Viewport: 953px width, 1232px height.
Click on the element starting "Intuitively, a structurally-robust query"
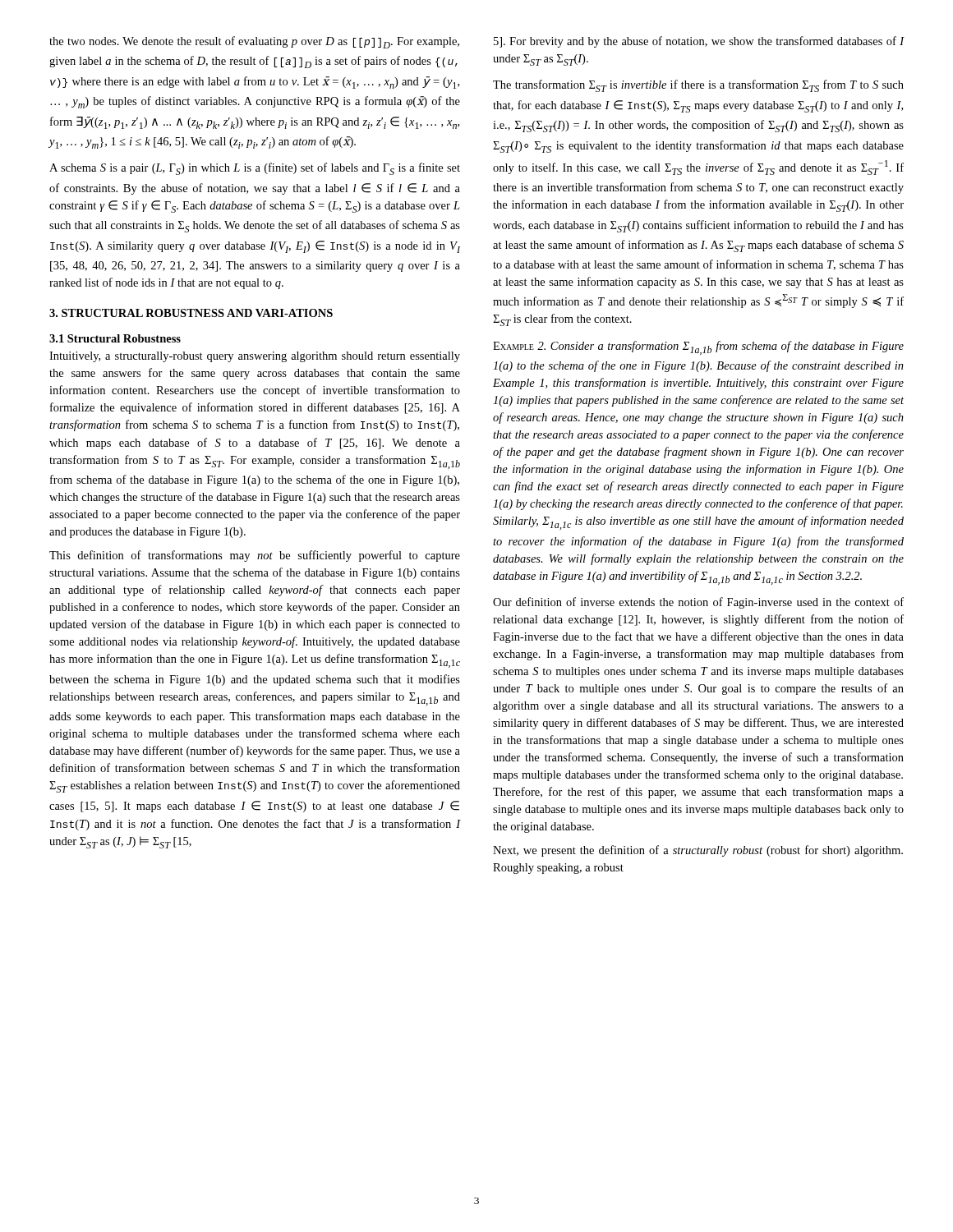pyautogui.click(x=255, y=444)
